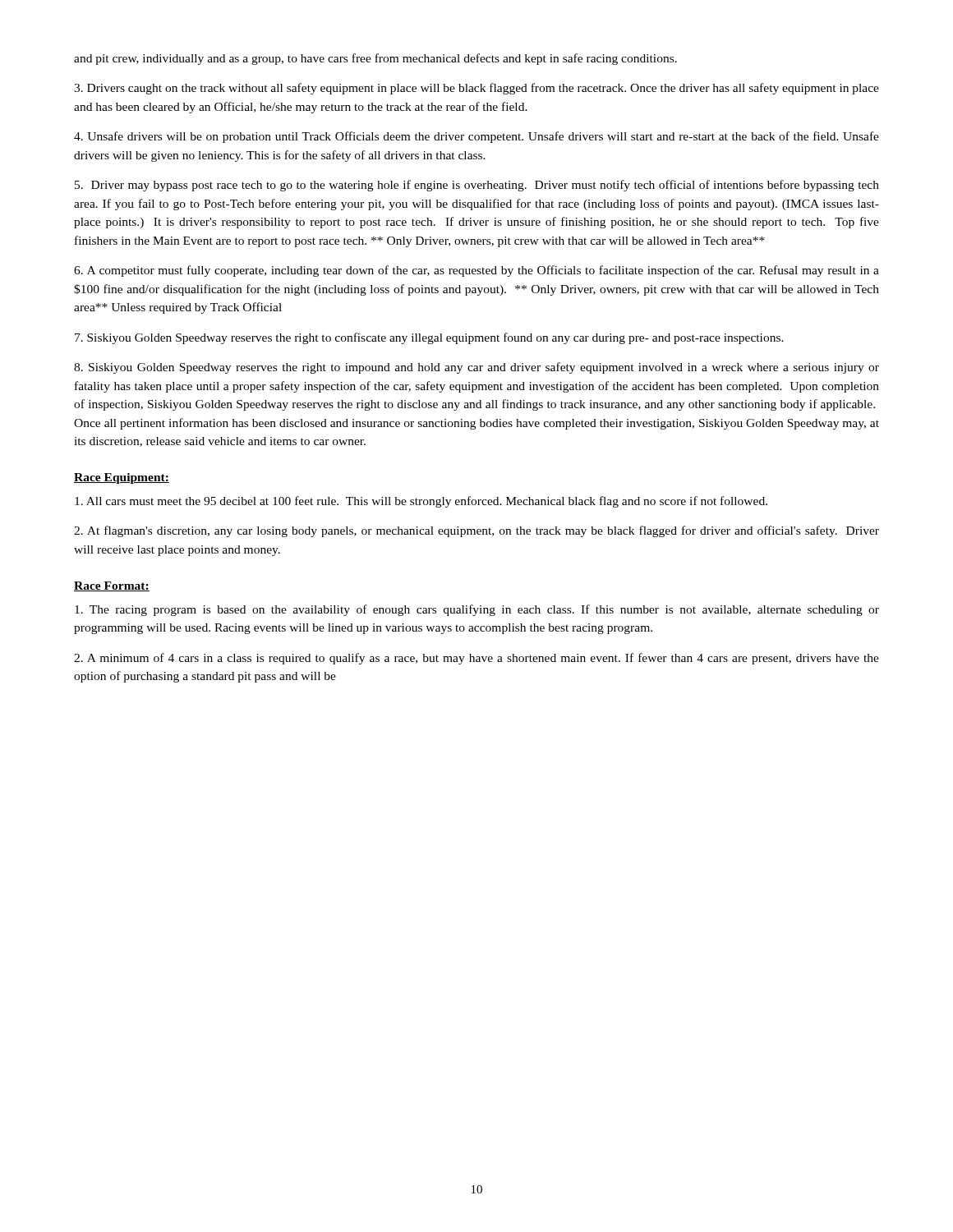The width and height of the screenshot is (953, 1232).
Task: Click the passage that begins "The racing program is based on the"
Action: pyautogui.click(x=476, y=618)
